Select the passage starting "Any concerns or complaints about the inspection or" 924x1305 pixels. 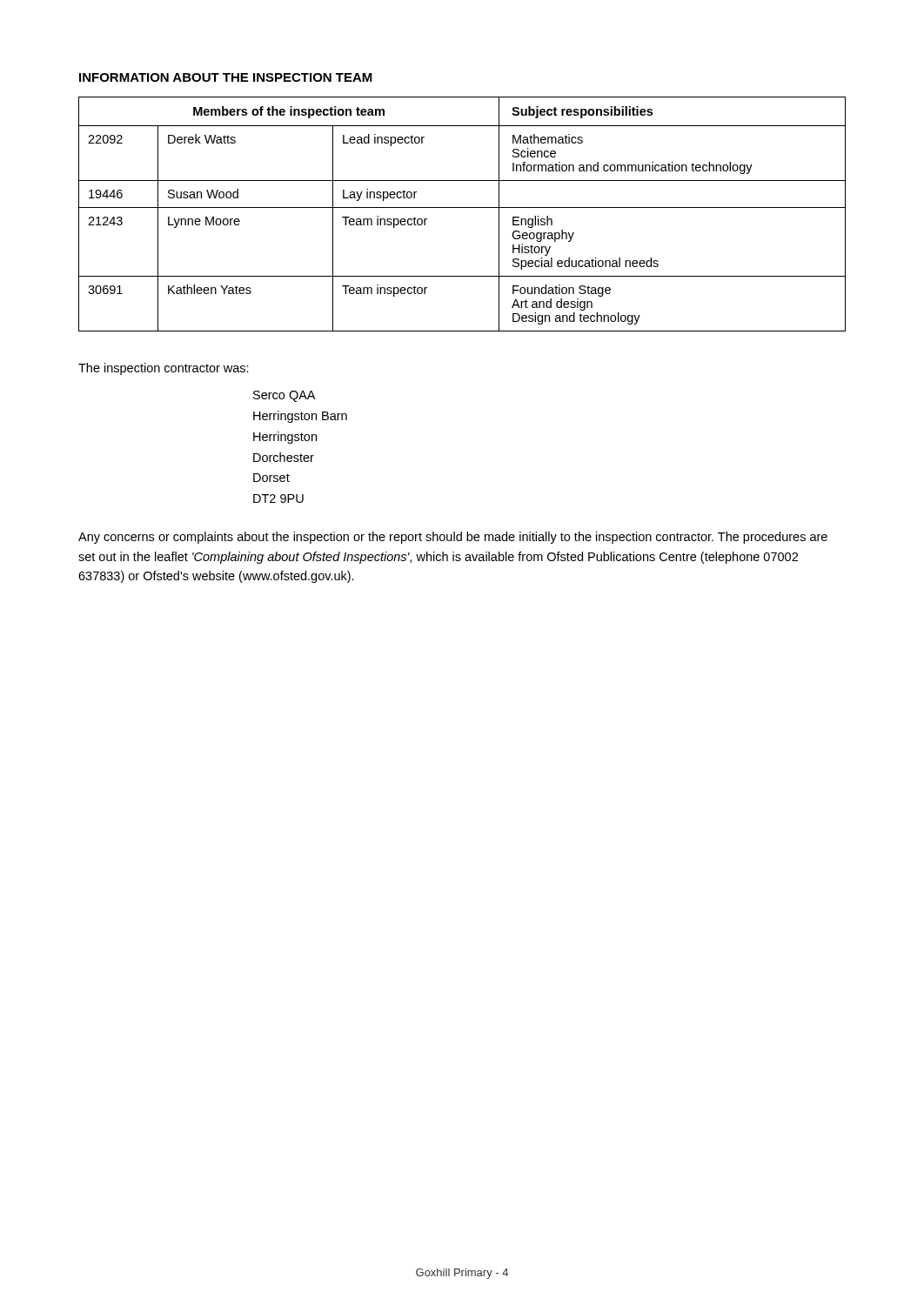point(453,557)
